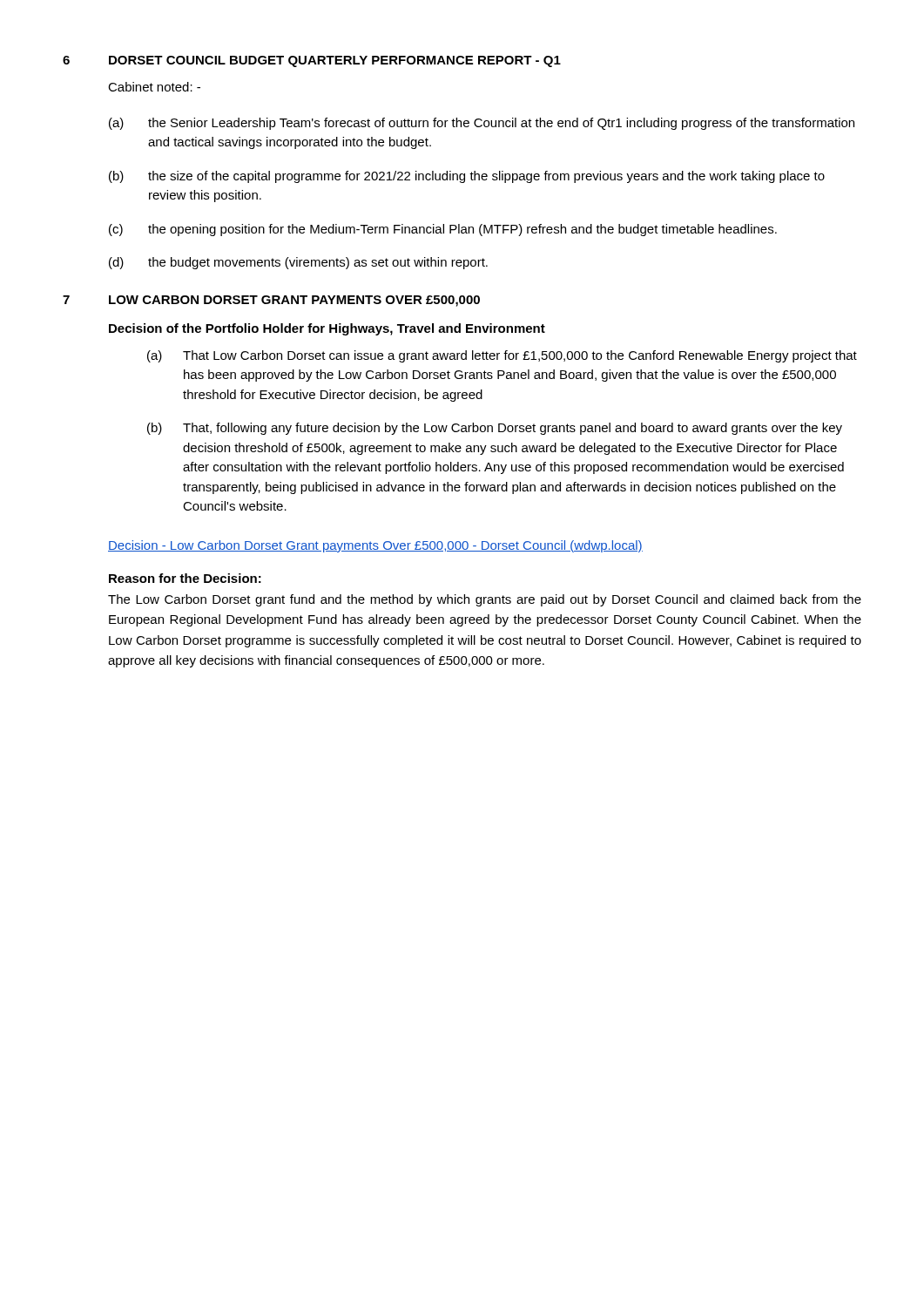Image resolution: width=924 pixels, height=1307 pixels.
Task: Find the section header that says "Decision of the Portfolio"
Action: click(326, 328)
